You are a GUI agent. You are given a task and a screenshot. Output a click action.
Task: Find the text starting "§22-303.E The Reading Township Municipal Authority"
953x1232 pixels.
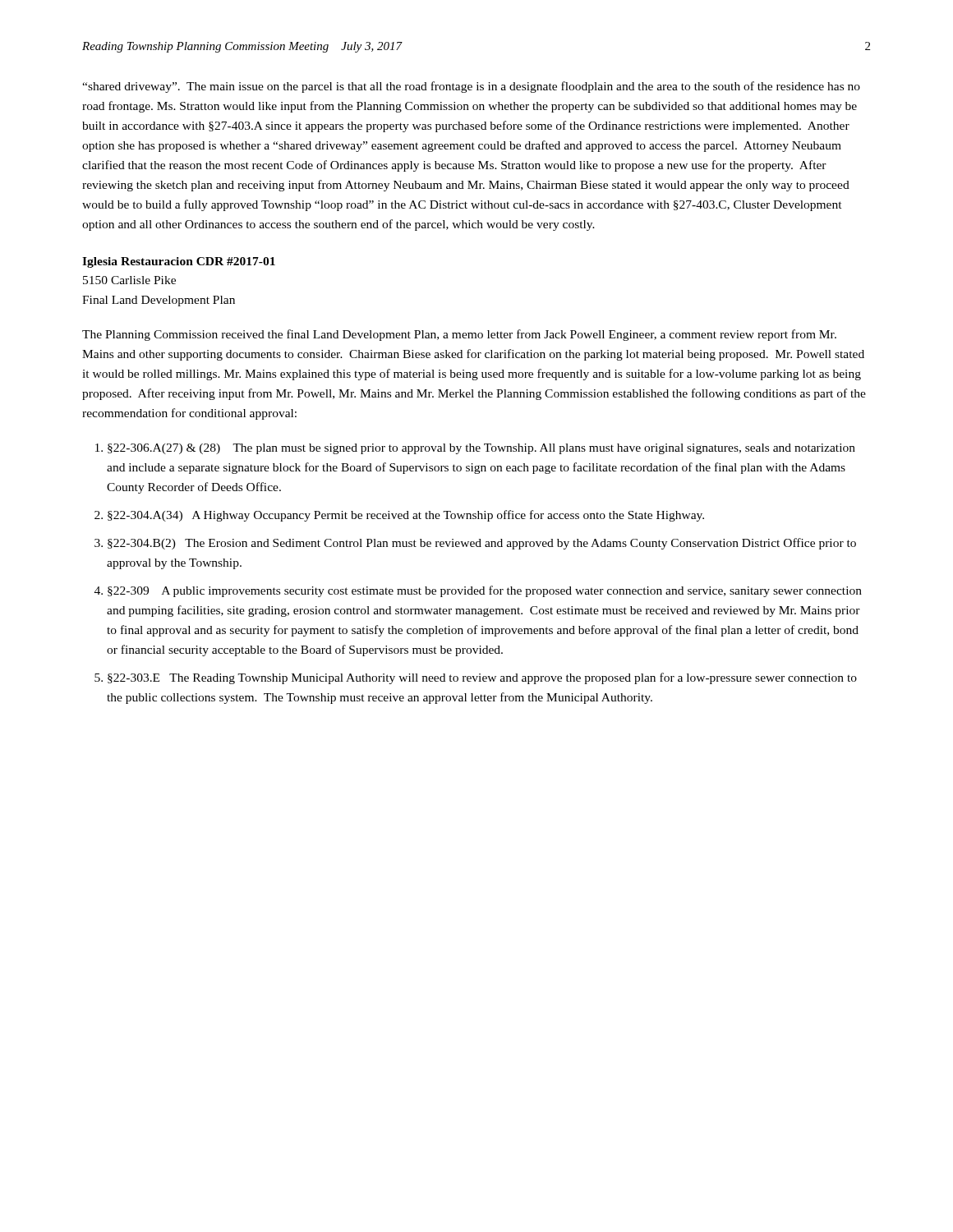[x=482, y=687]
